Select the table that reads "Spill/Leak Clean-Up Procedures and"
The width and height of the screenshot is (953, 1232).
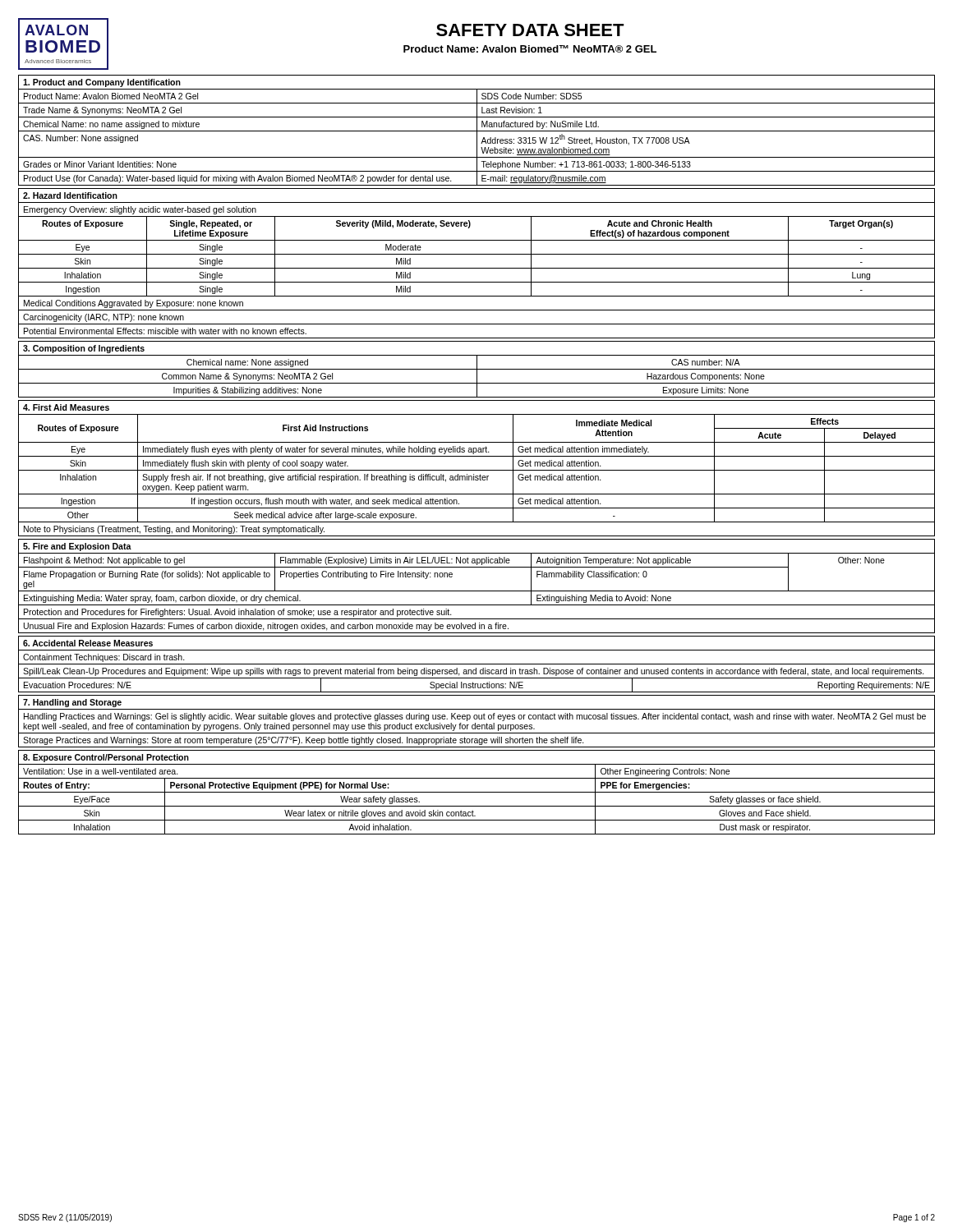(476, 664)
